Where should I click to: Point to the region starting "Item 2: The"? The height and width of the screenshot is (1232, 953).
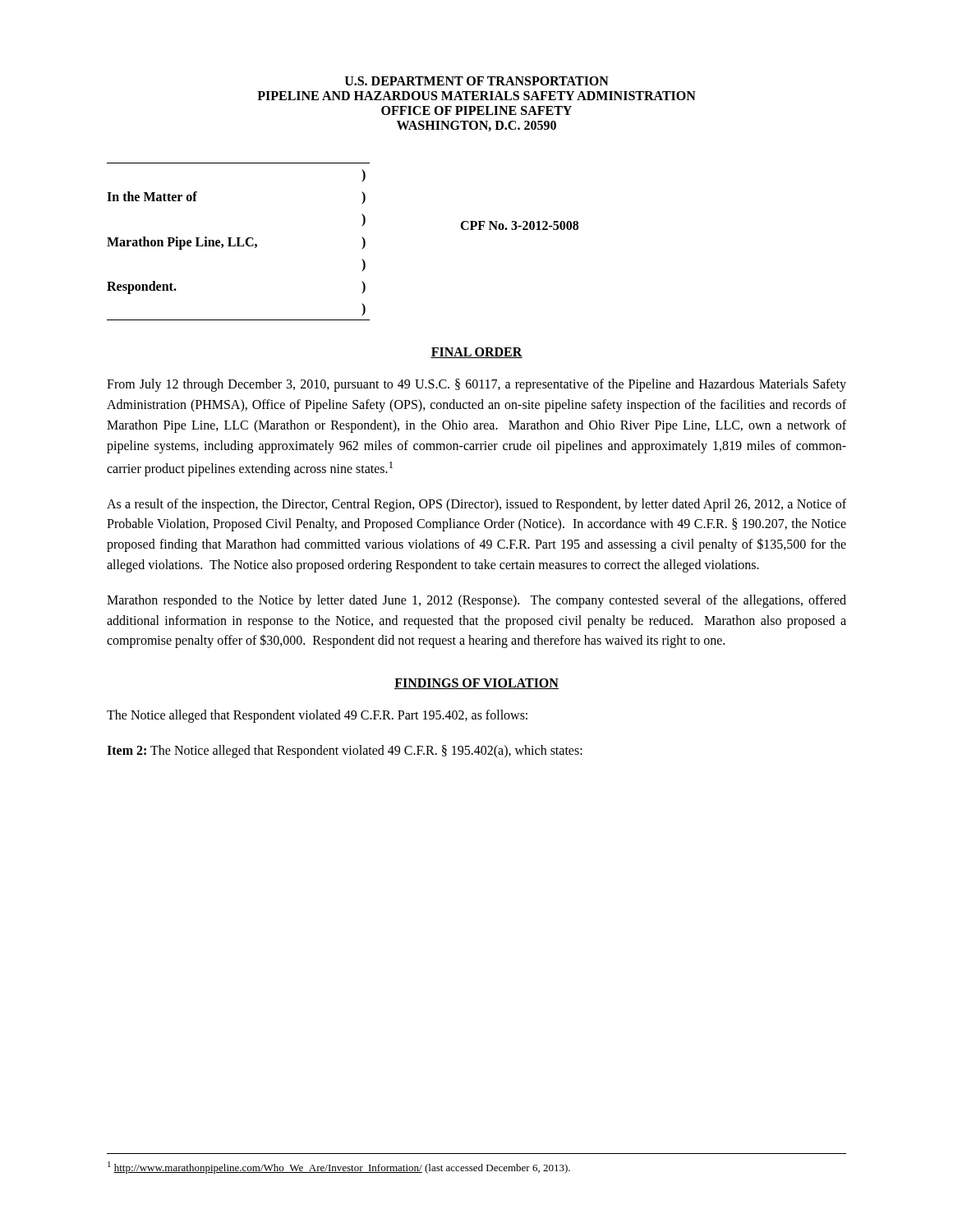tap(345, 750)
